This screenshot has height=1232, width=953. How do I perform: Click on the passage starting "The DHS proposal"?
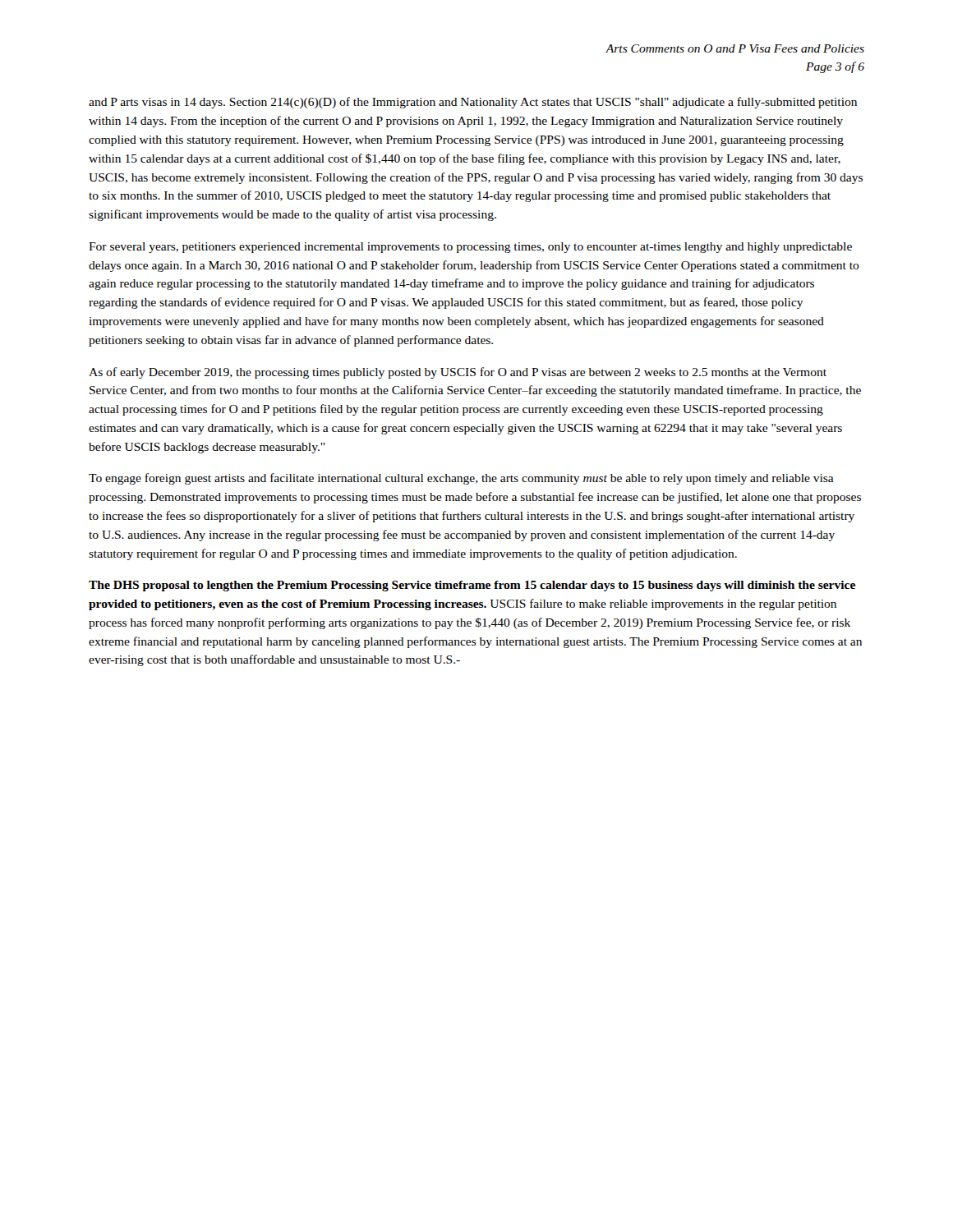pyautogui.click(x=475, y=622)
